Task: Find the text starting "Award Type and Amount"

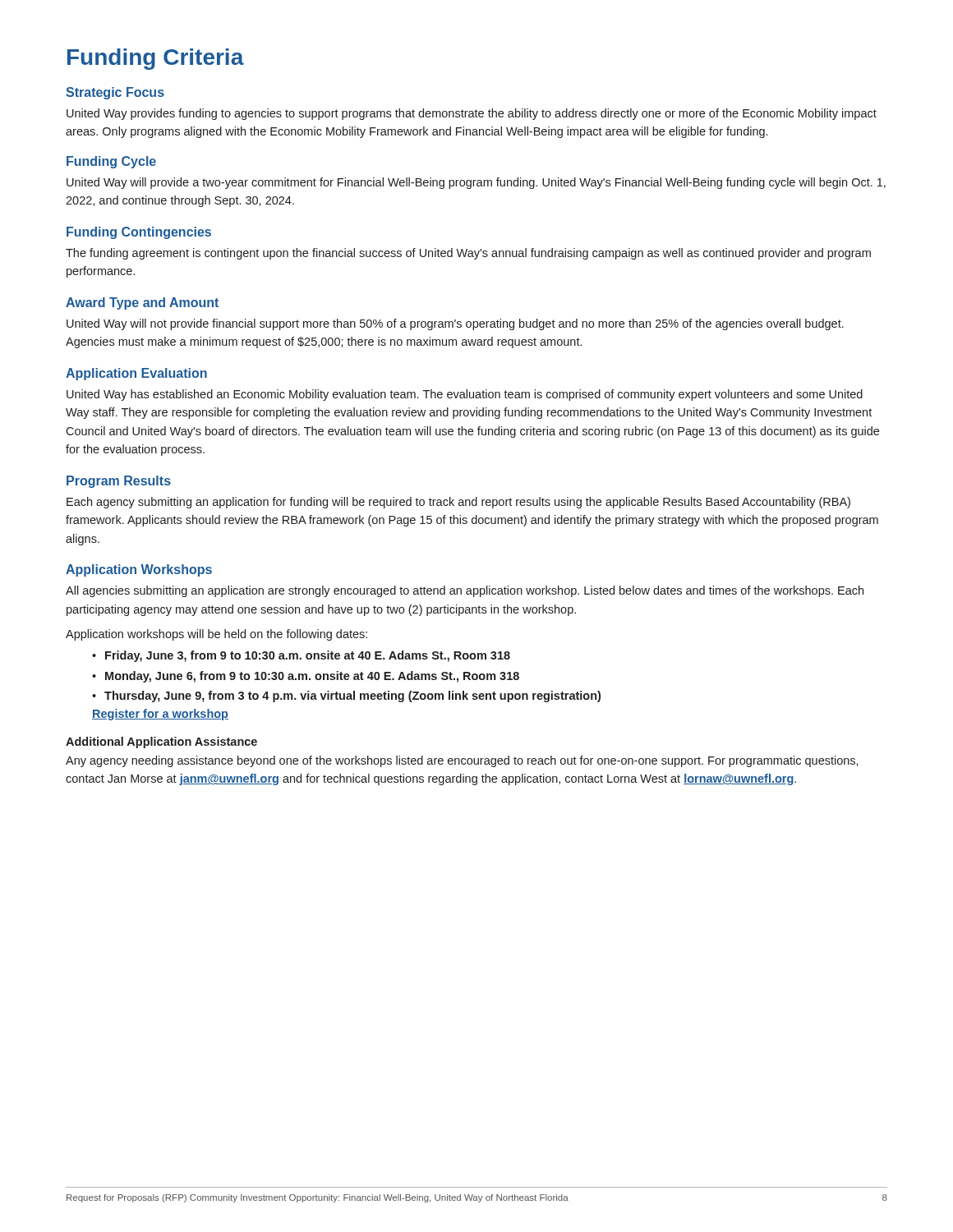Action: [142, 303]
